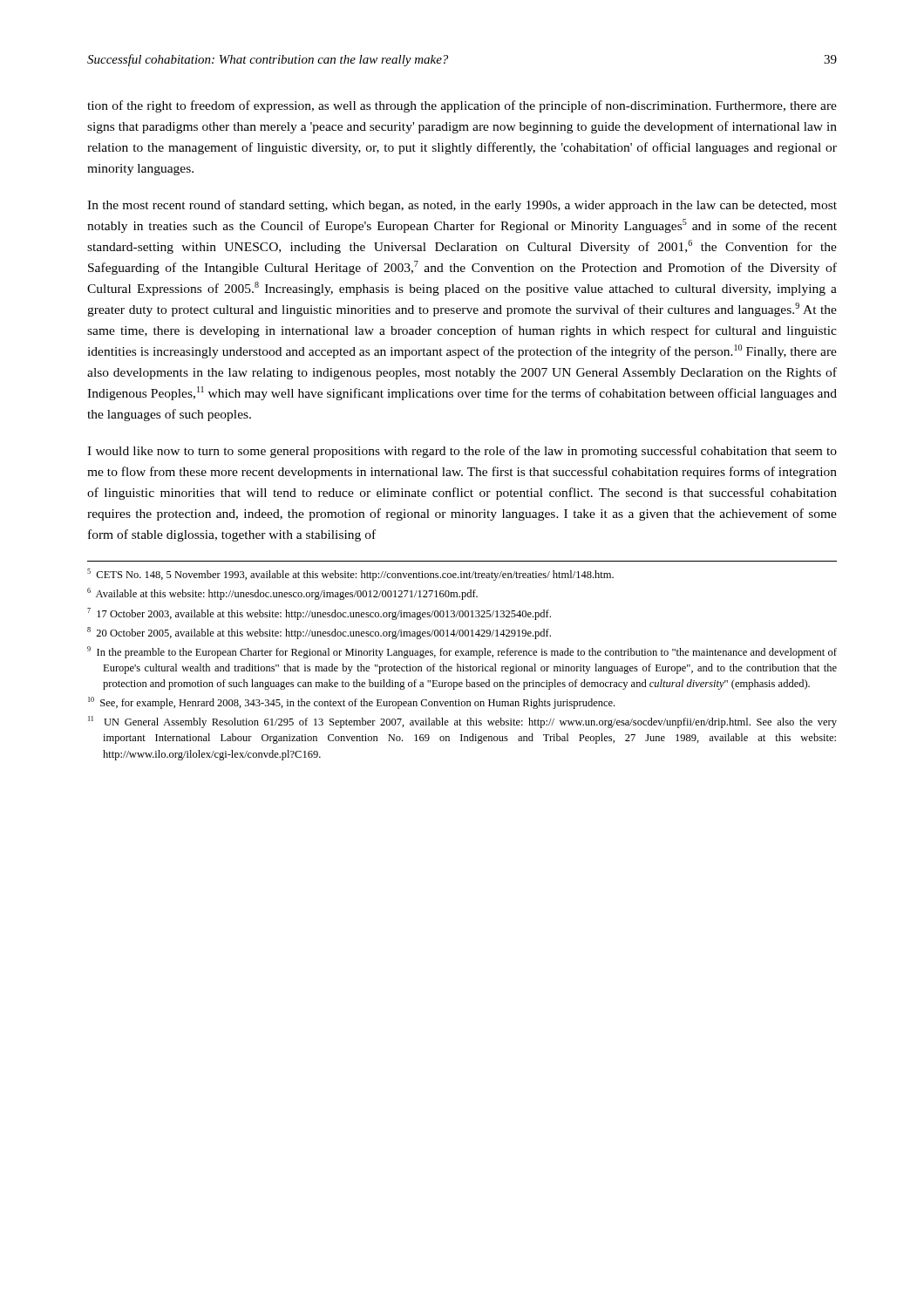Image resolution: width=924 pixels, height=1308 pixels.
Task: Select the footnote with the text "8 20 October 2005, available at"
Action: [x=319, y=632]
